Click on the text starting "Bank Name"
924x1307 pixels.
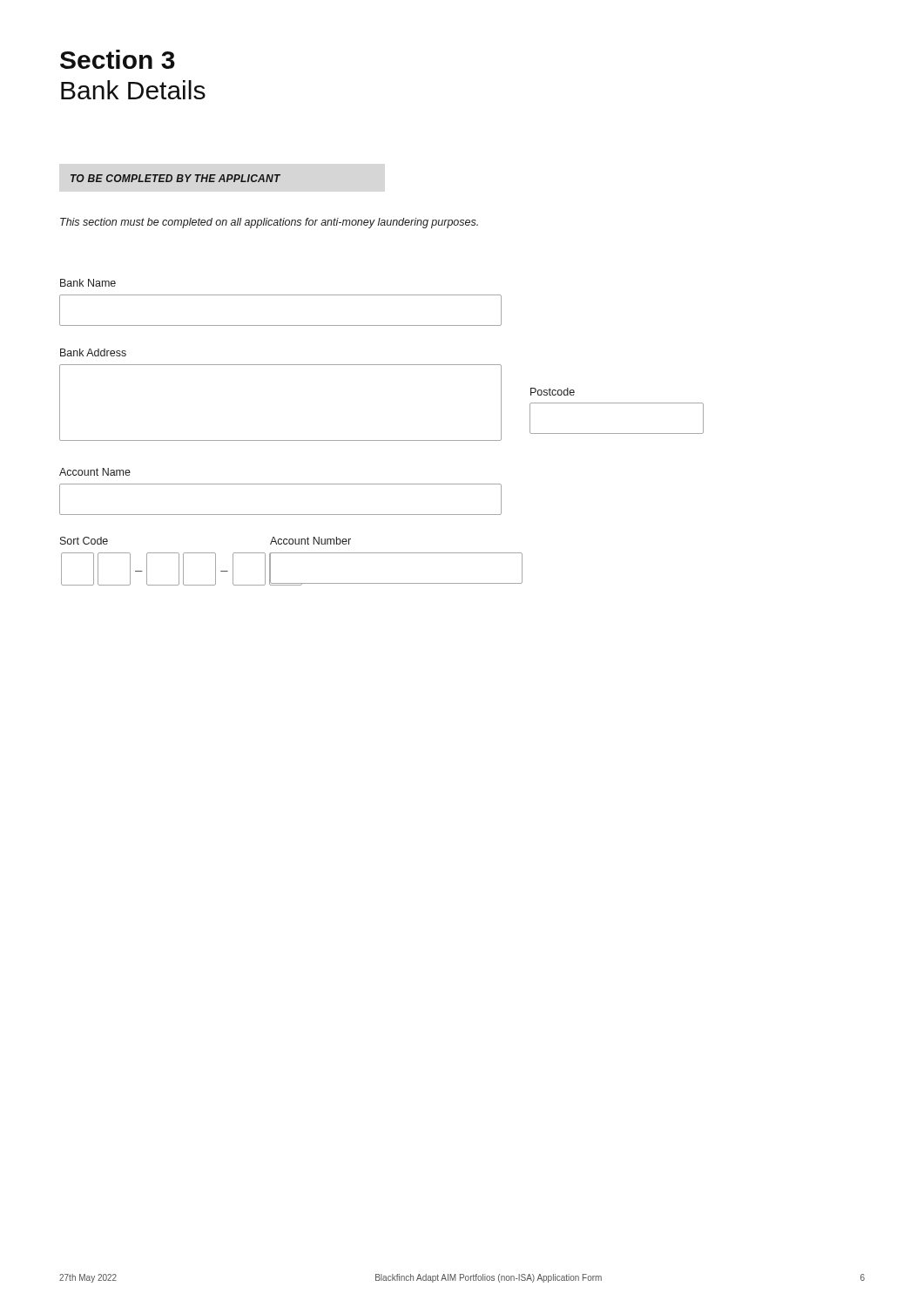point(88,283)
